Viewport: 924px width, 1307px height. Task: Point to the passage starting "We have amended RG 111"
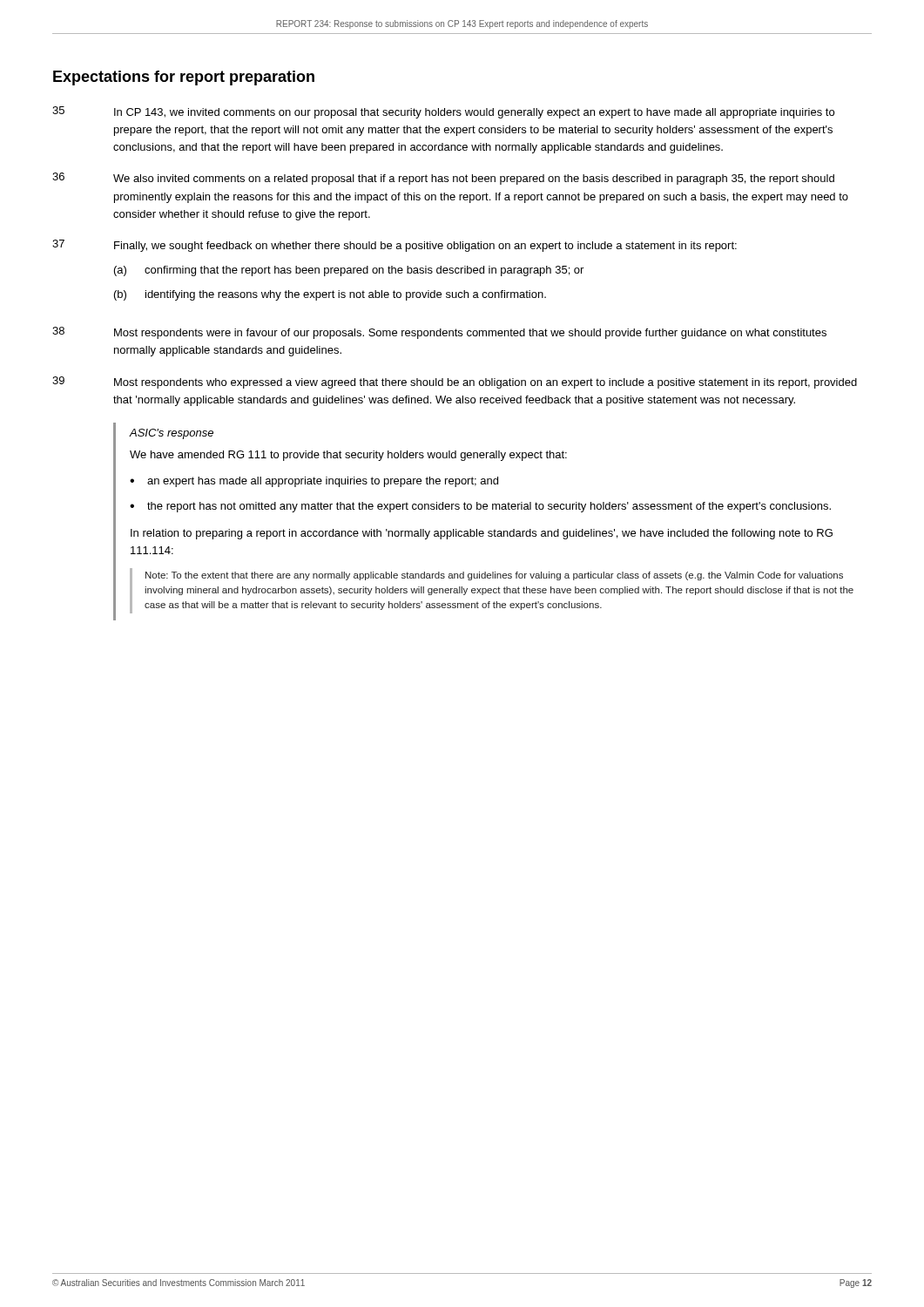(349, 454)
